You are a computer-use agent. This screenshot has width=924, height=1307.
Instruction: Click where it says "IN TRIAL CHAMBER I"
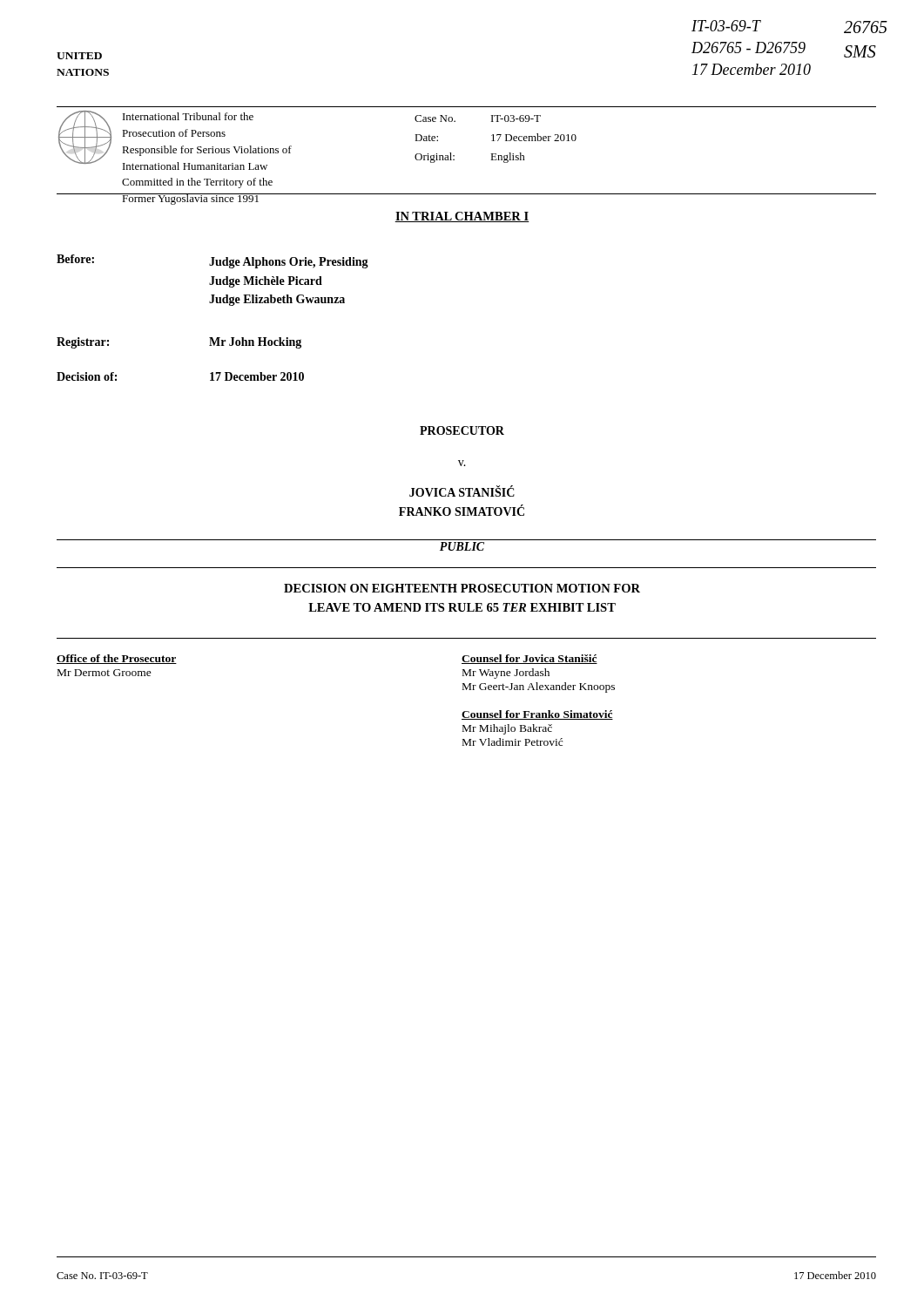[x=462, y=216]
